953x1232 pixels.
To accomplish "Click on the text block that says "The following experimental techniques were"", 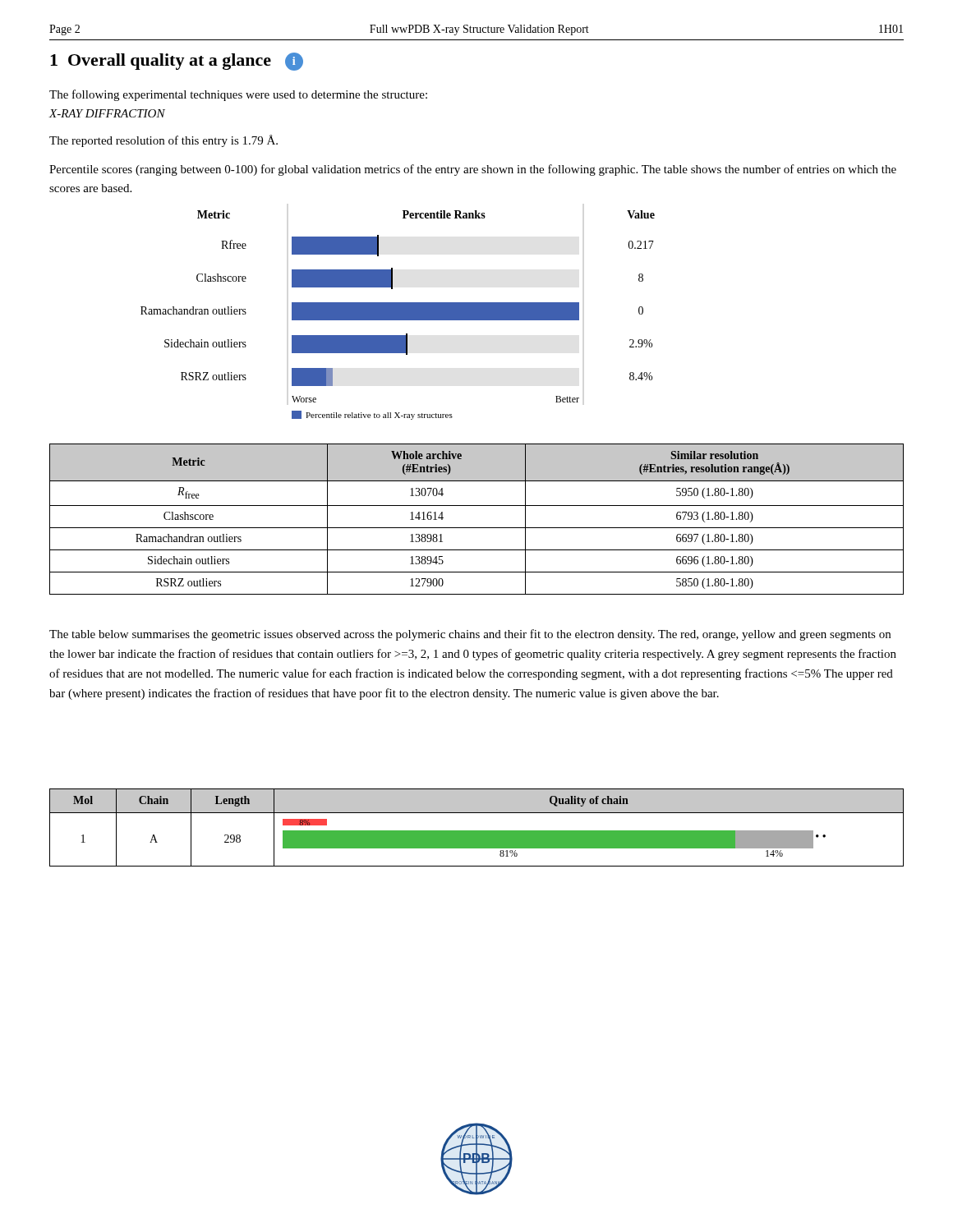I will 239,104.
